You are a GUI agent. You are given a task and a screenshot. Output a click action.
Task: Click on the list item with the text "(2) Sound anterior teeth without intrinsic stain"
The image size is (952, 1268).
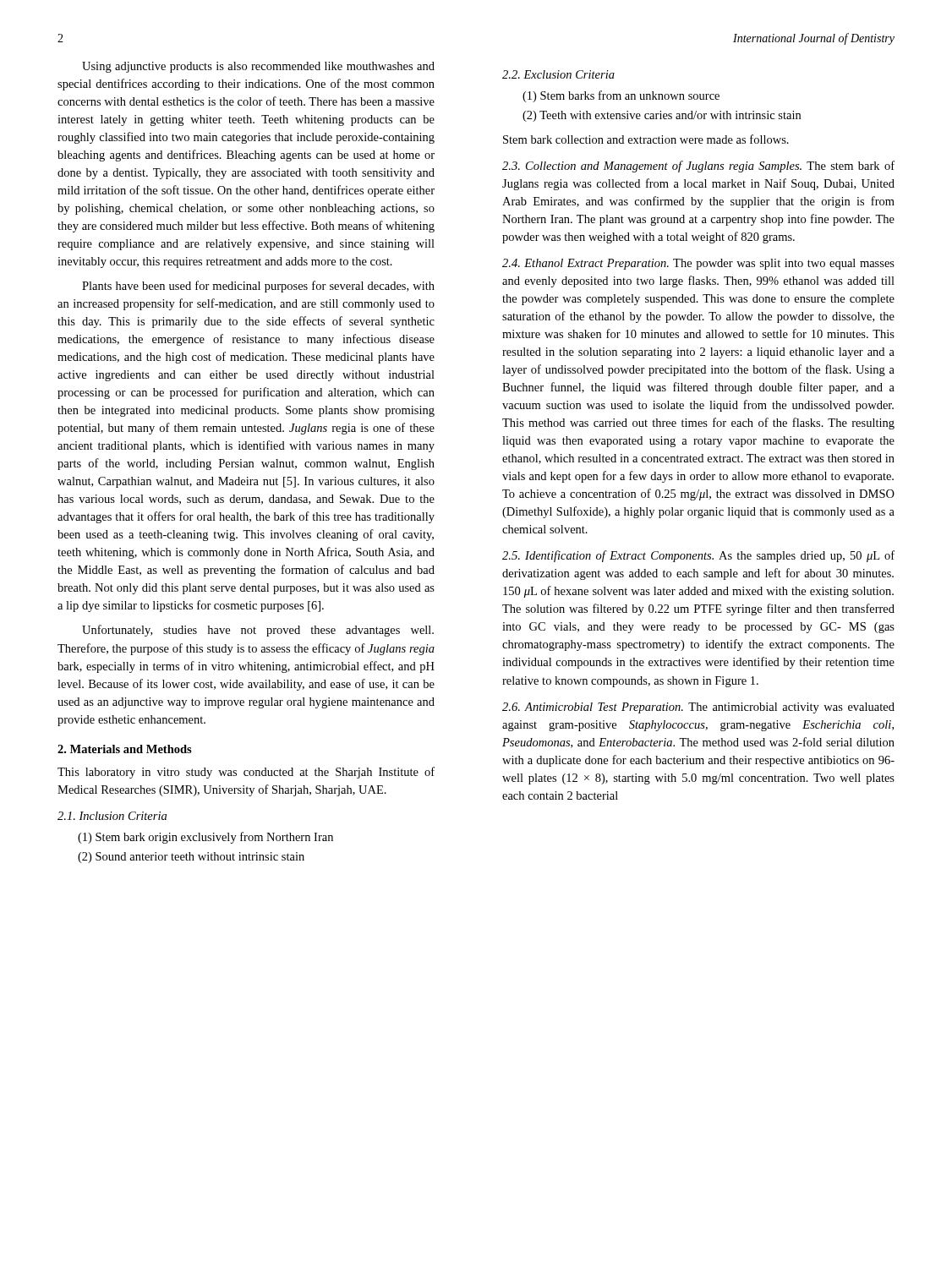pos(256,856)
